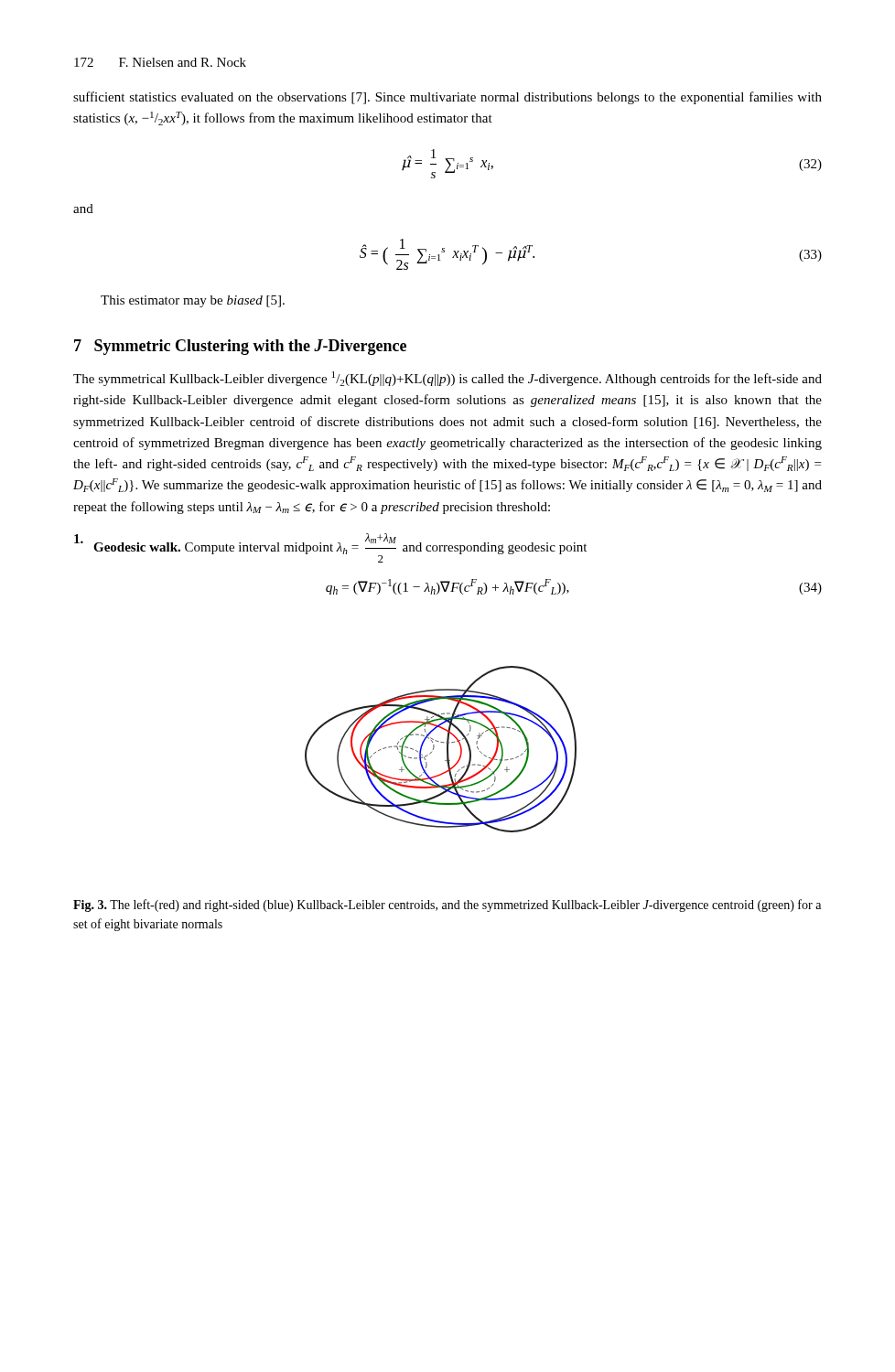This screenshot has height=1372, width=895.
Task: Click on the text block containing "sufficient statistics evaluated on"
Action: pos(448,108)
